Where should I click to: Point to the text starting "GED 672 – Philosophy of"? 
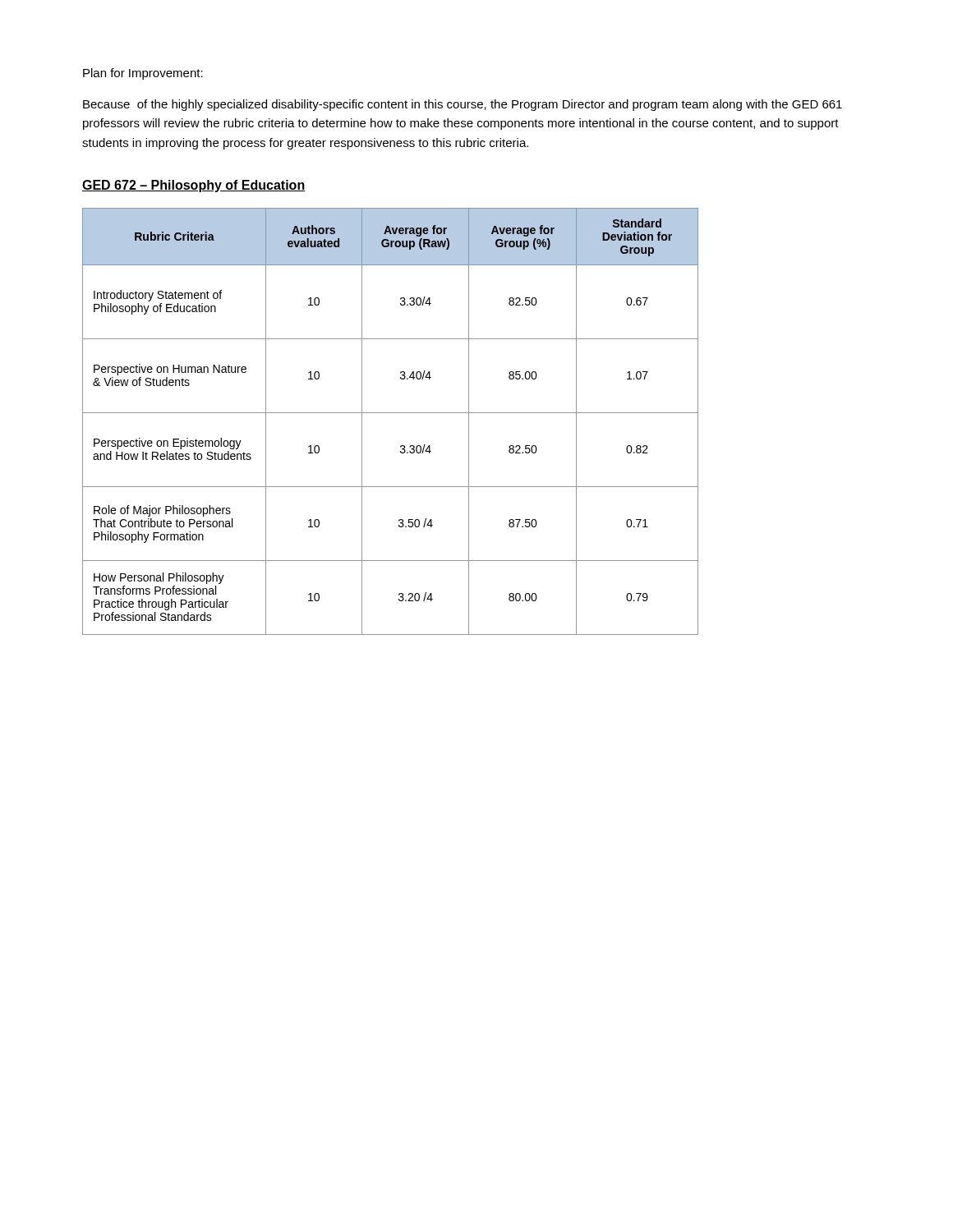tap(194, 185)
